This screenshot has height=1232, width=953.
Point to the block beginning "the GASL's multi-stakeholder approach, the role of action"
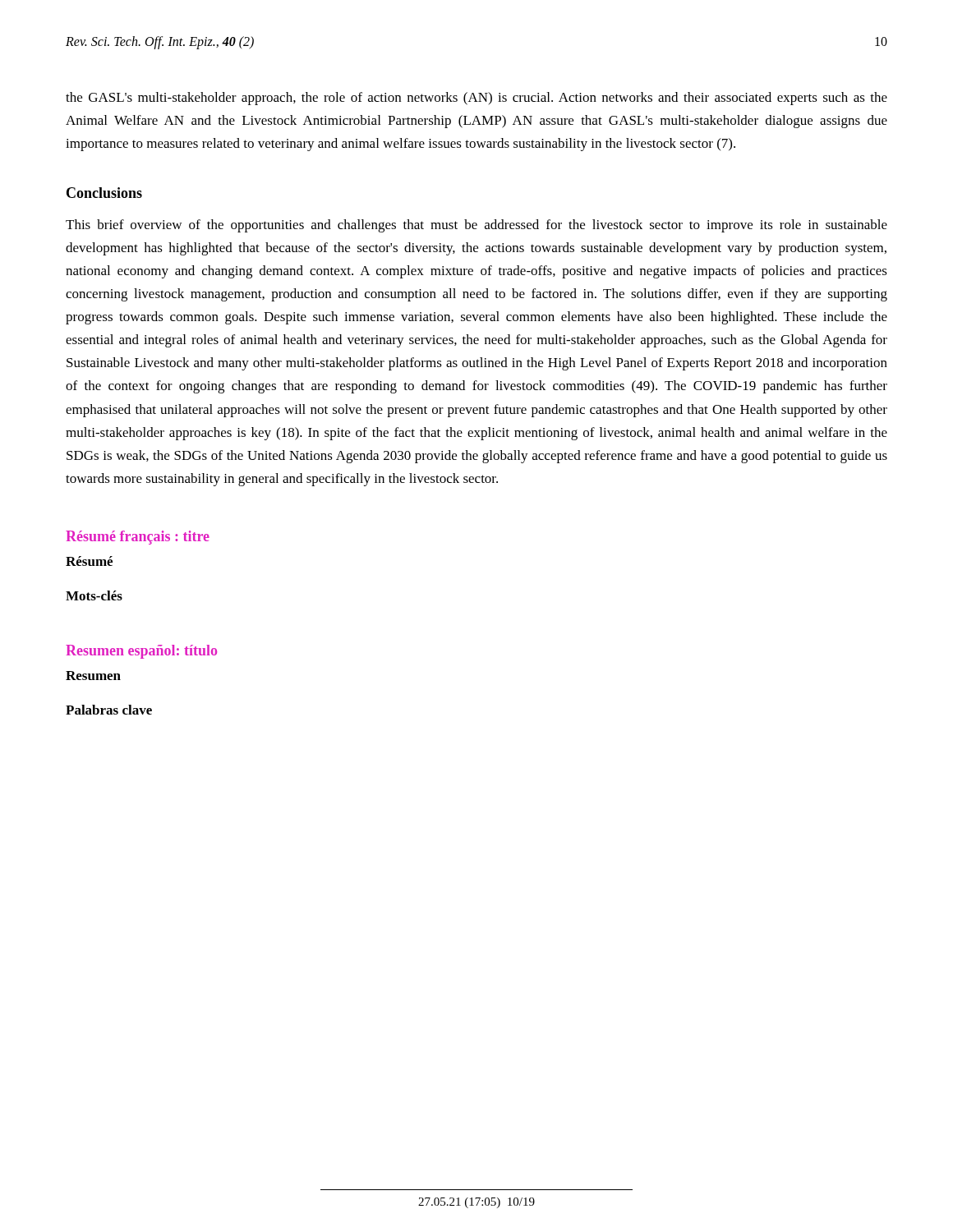pyautogui.click(x=476, y=120)
